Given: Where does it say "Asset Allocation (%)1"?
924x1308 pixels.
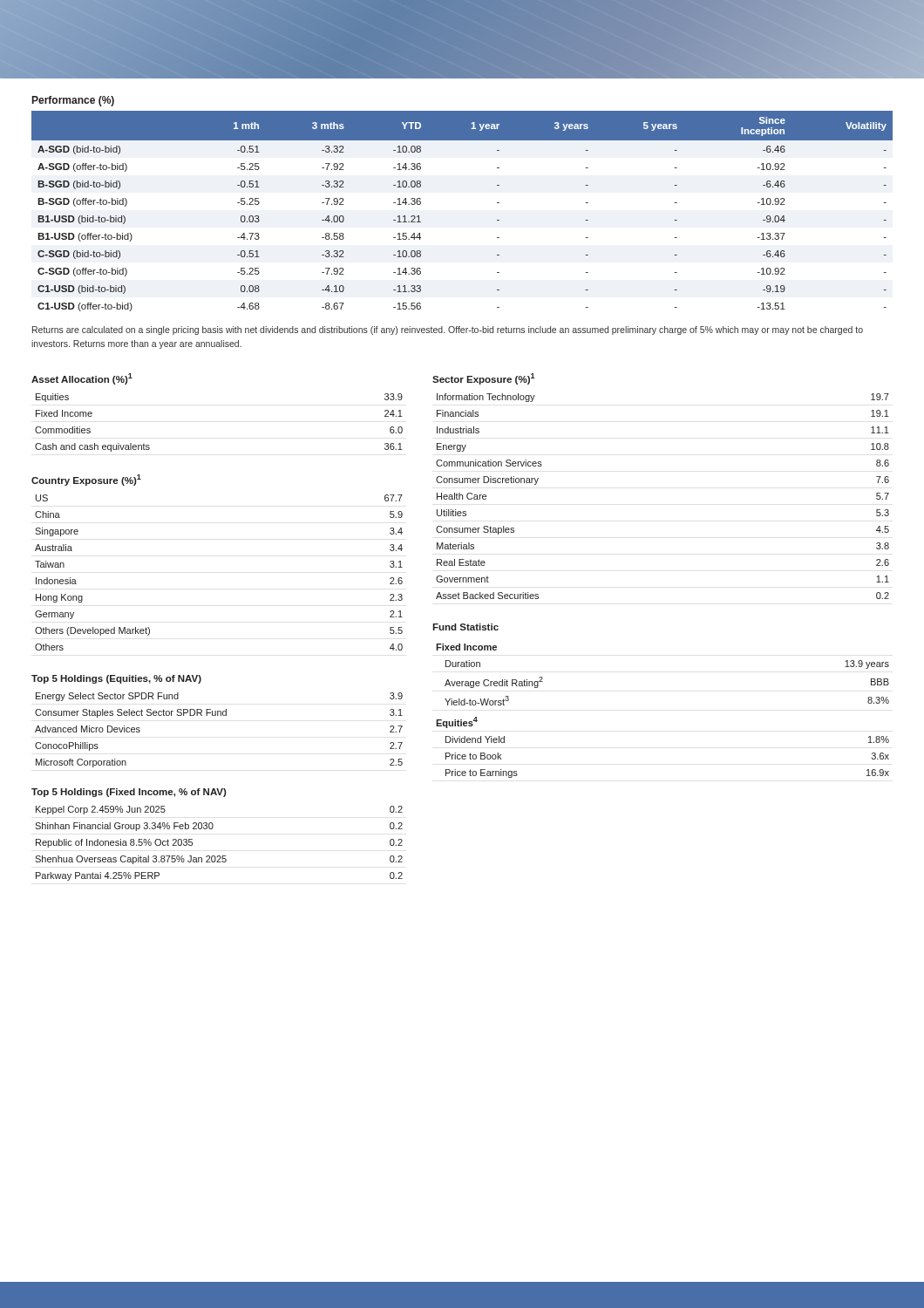Looking at the screenshot, I should point(82,378).
